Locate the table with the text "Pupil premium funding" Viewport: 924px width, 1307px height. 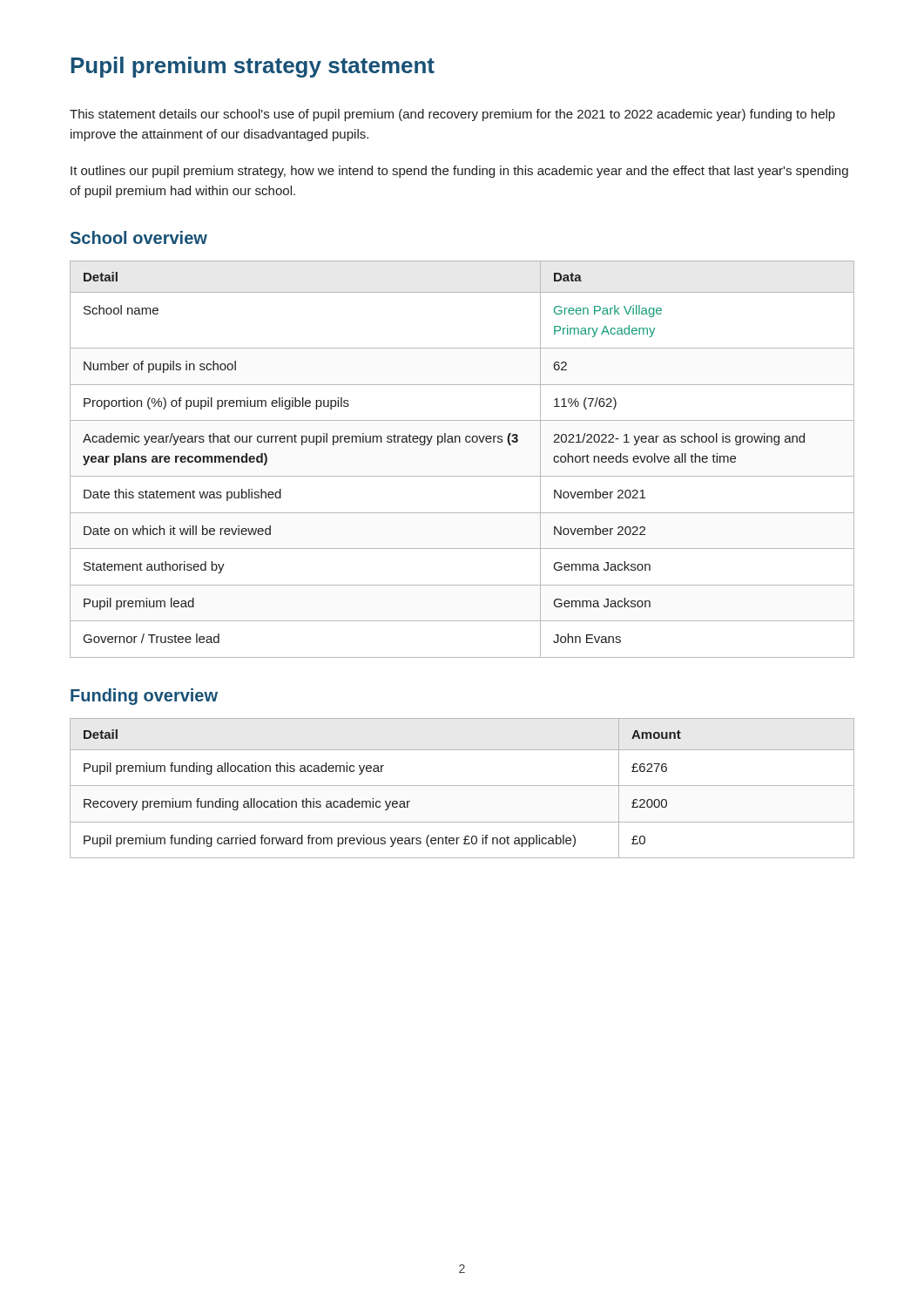point(462,788)
